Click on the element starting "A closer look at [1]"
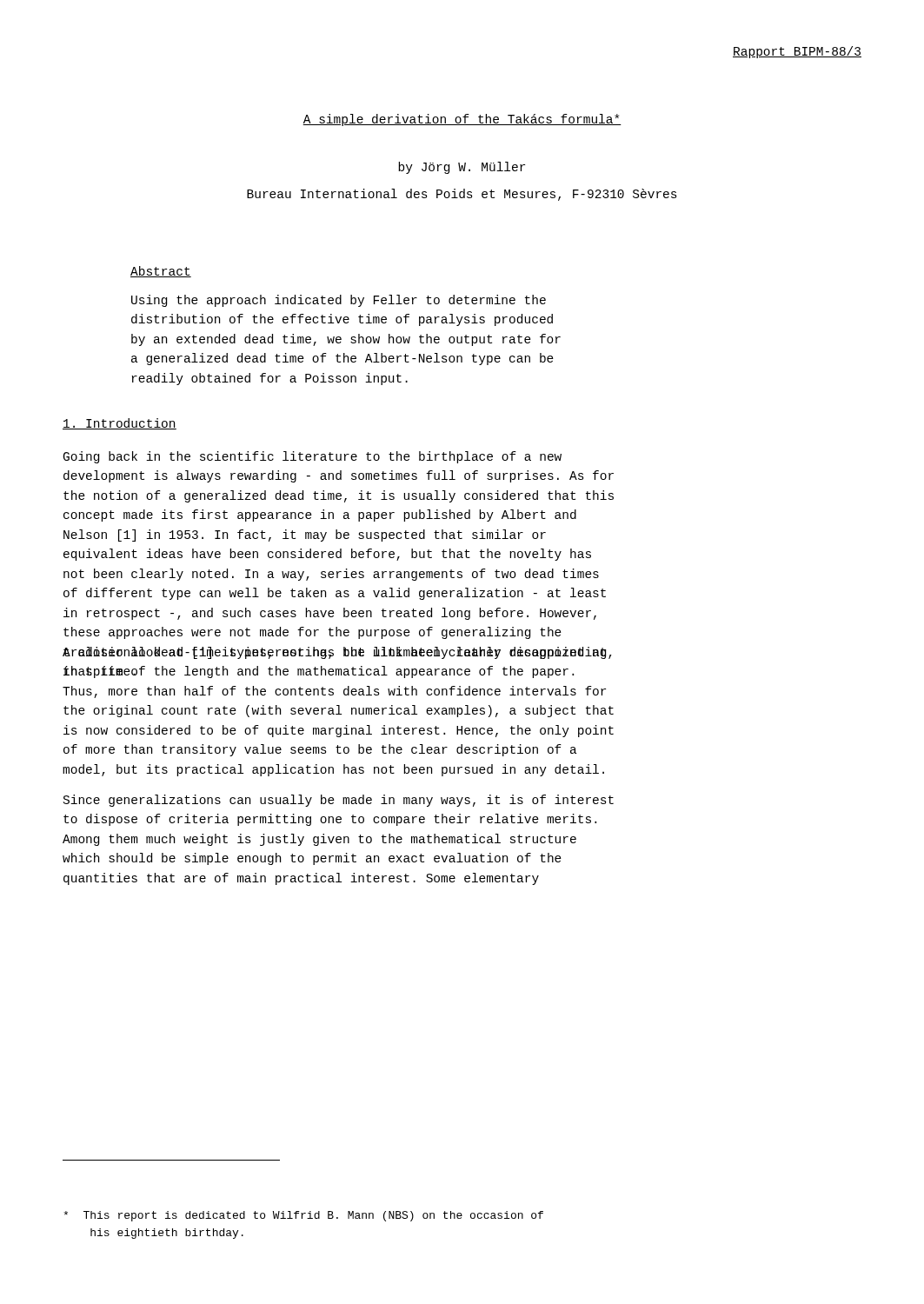 click(x=339, y=711)
